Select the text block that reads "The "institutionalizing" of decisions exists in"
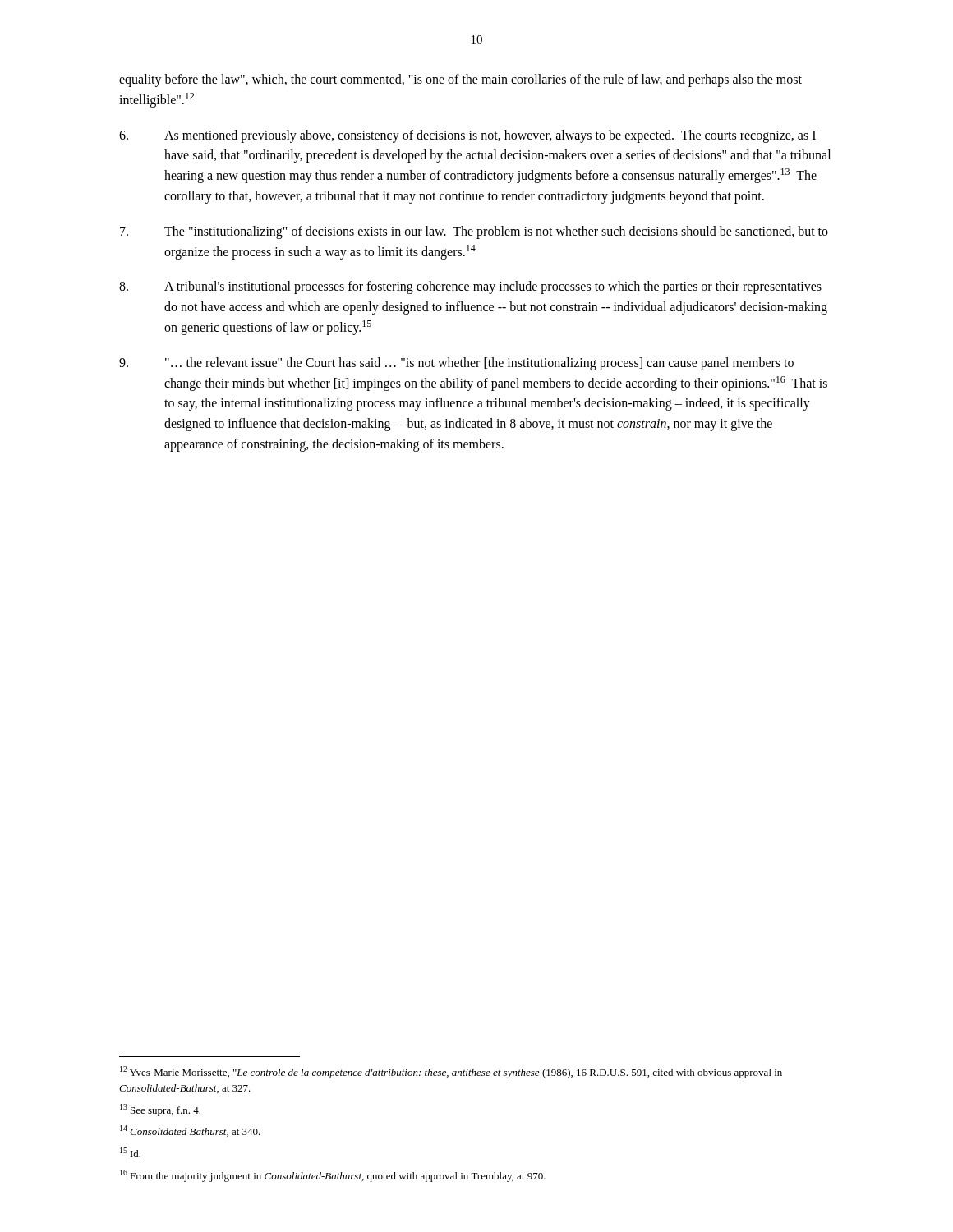 (x=476, y=242)
